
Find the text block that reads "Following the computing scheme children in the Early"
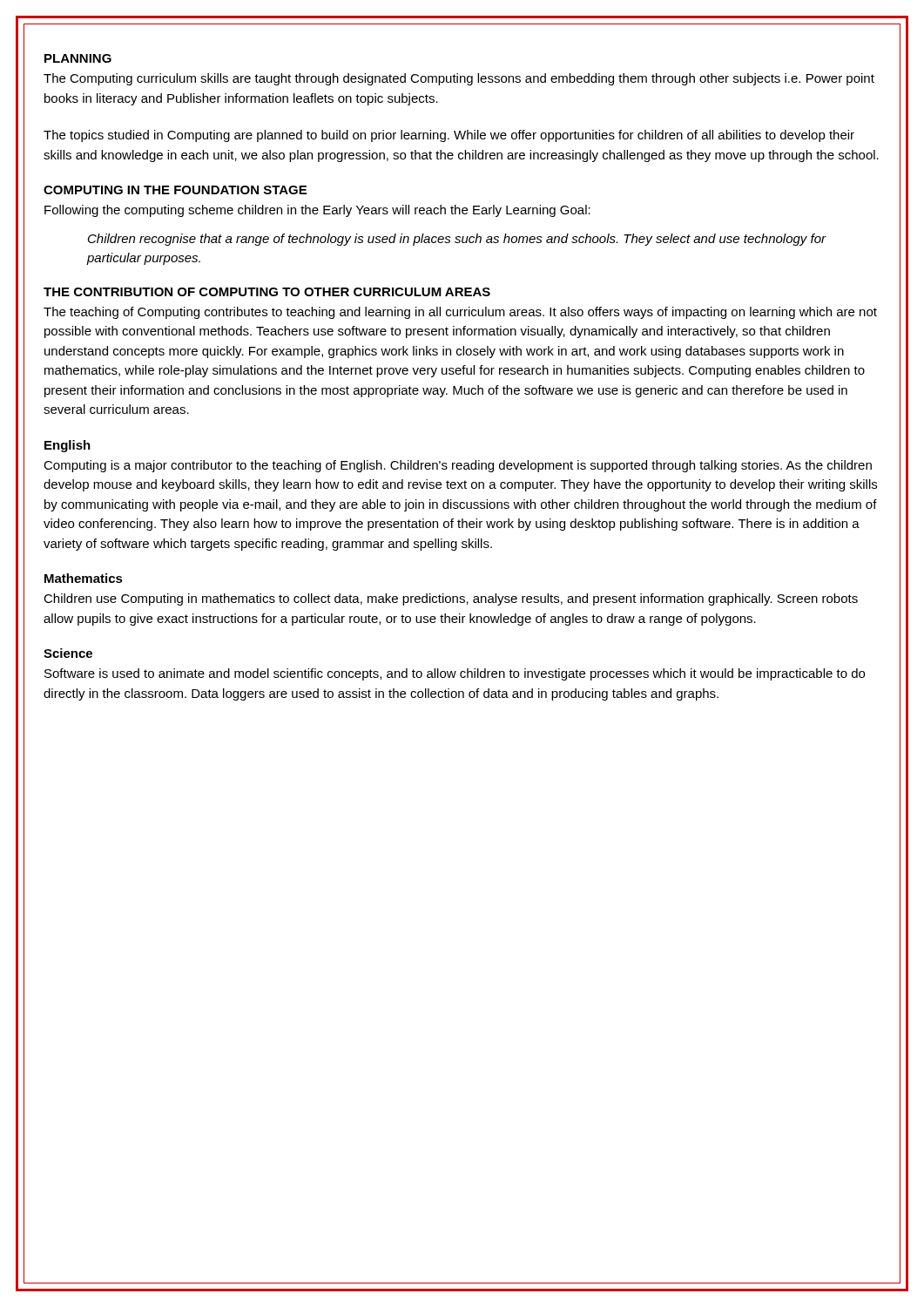coord(317,210)
